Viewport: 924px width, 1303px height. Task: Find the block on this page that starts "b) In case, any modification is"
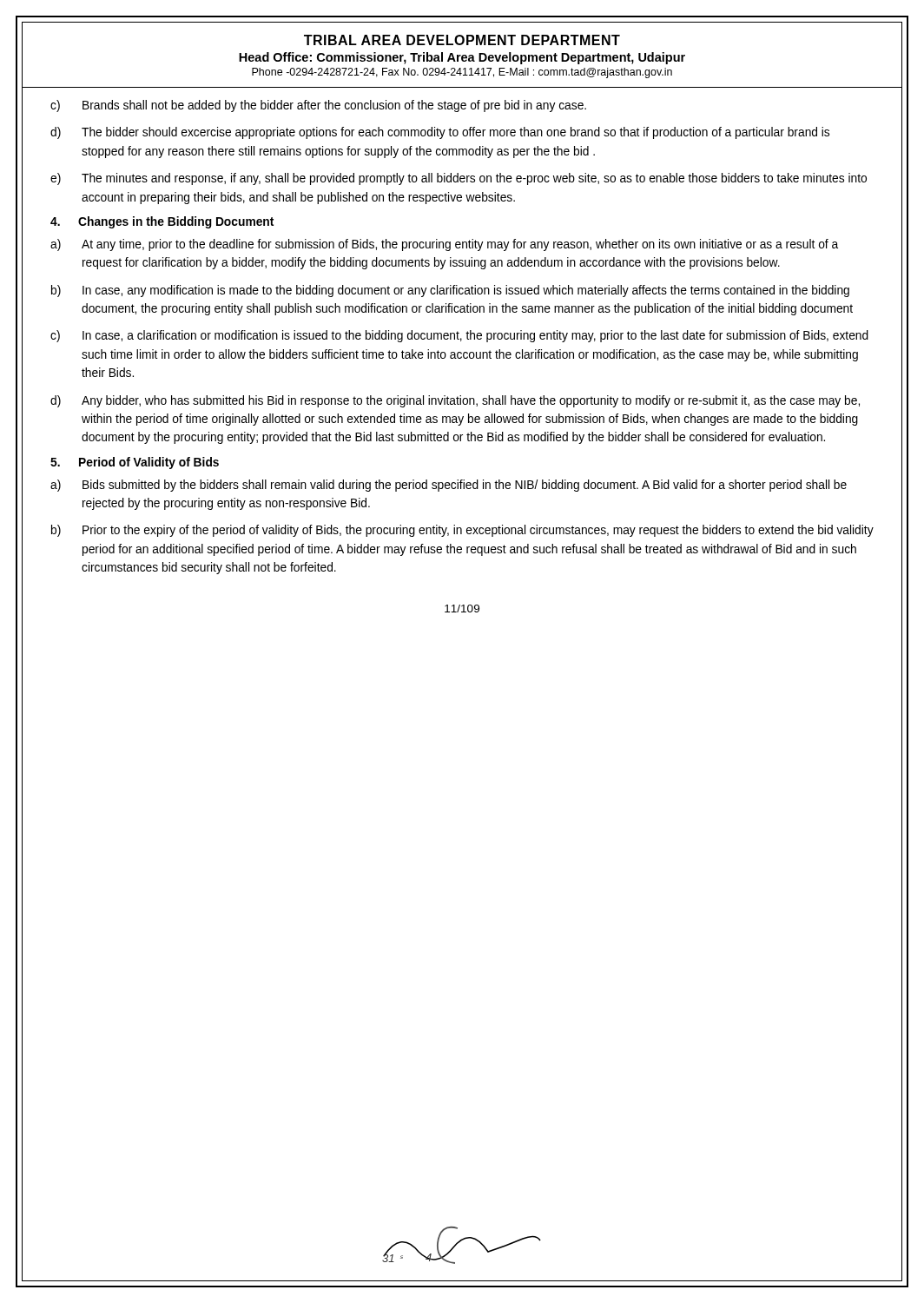(462, 300)
